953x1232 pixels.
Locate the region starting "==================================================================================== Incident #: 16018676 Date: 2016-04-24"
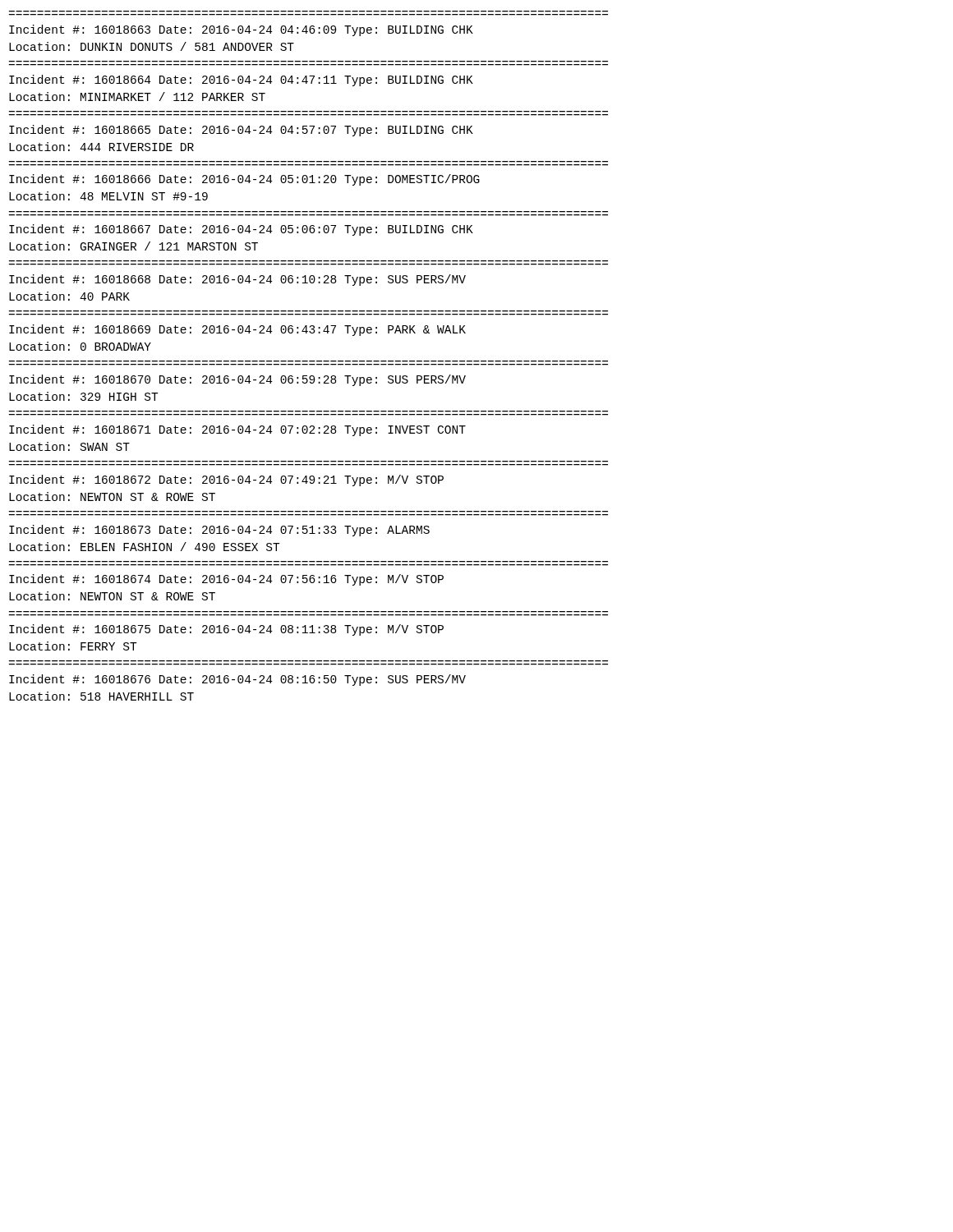pos(237,680)
